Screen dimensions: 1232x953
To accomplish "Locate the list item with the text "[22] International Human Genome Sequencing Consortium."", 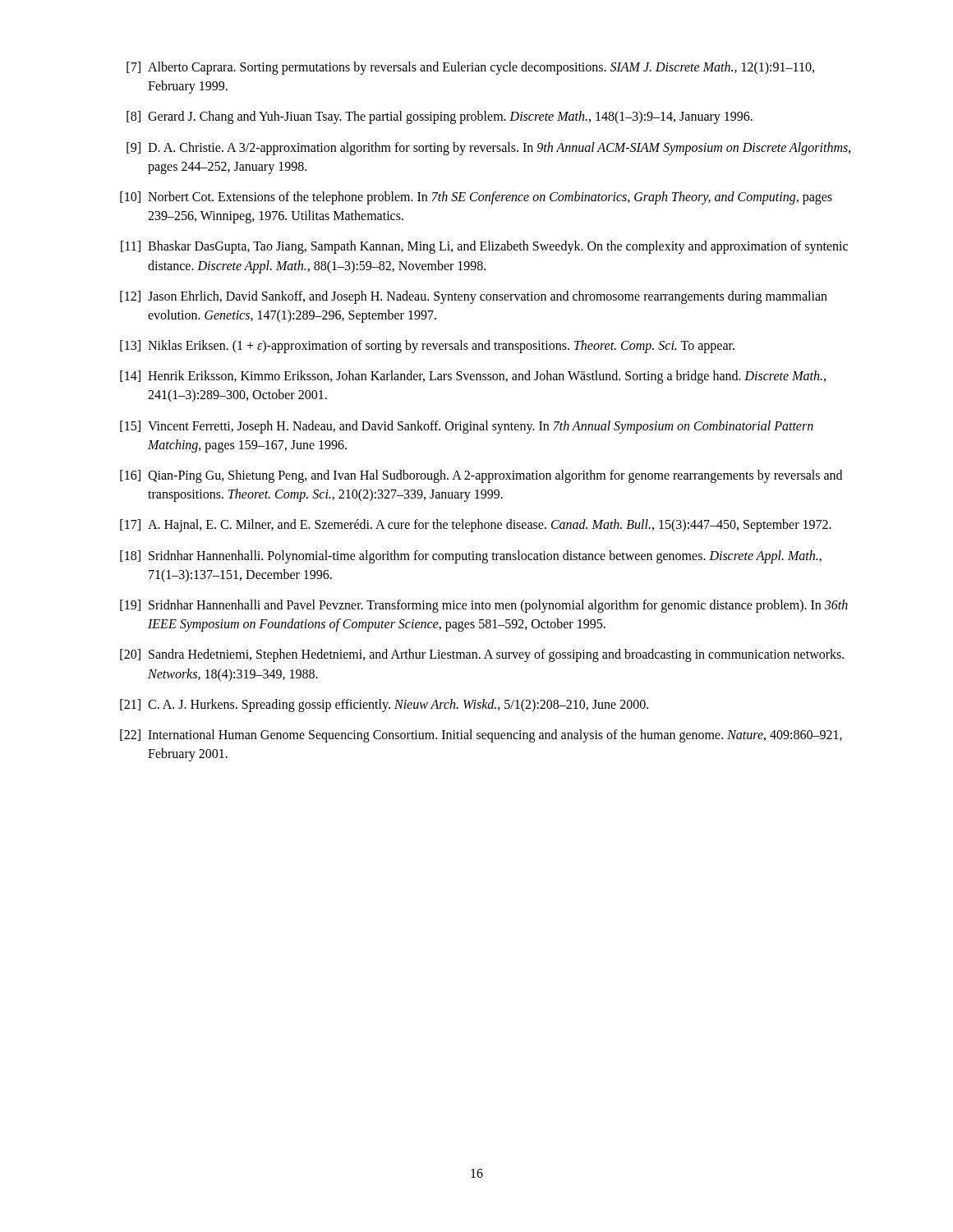I will click(476, 744).
